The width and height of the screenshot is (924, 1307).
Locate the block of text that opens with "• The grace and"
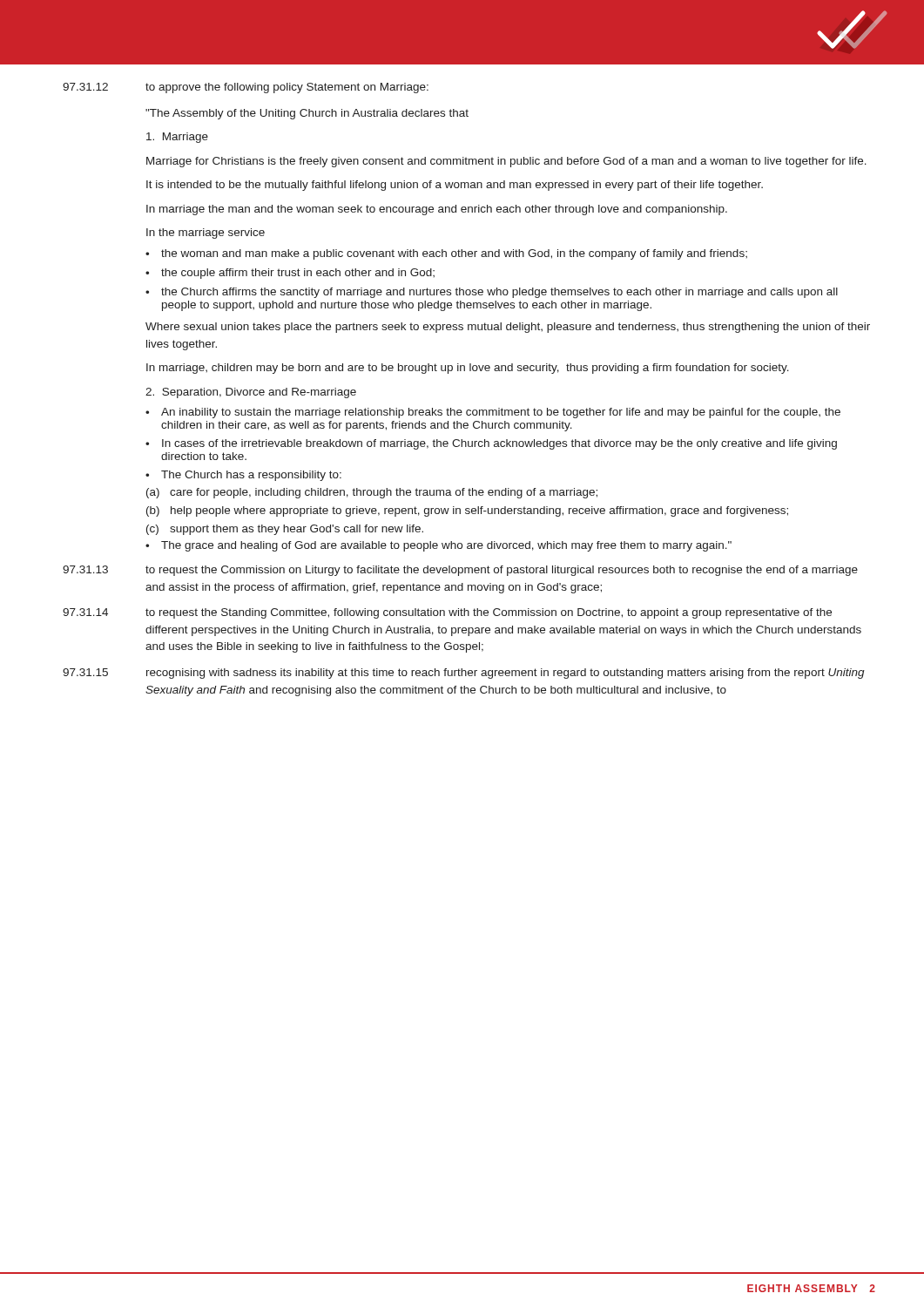pos(511,546)
